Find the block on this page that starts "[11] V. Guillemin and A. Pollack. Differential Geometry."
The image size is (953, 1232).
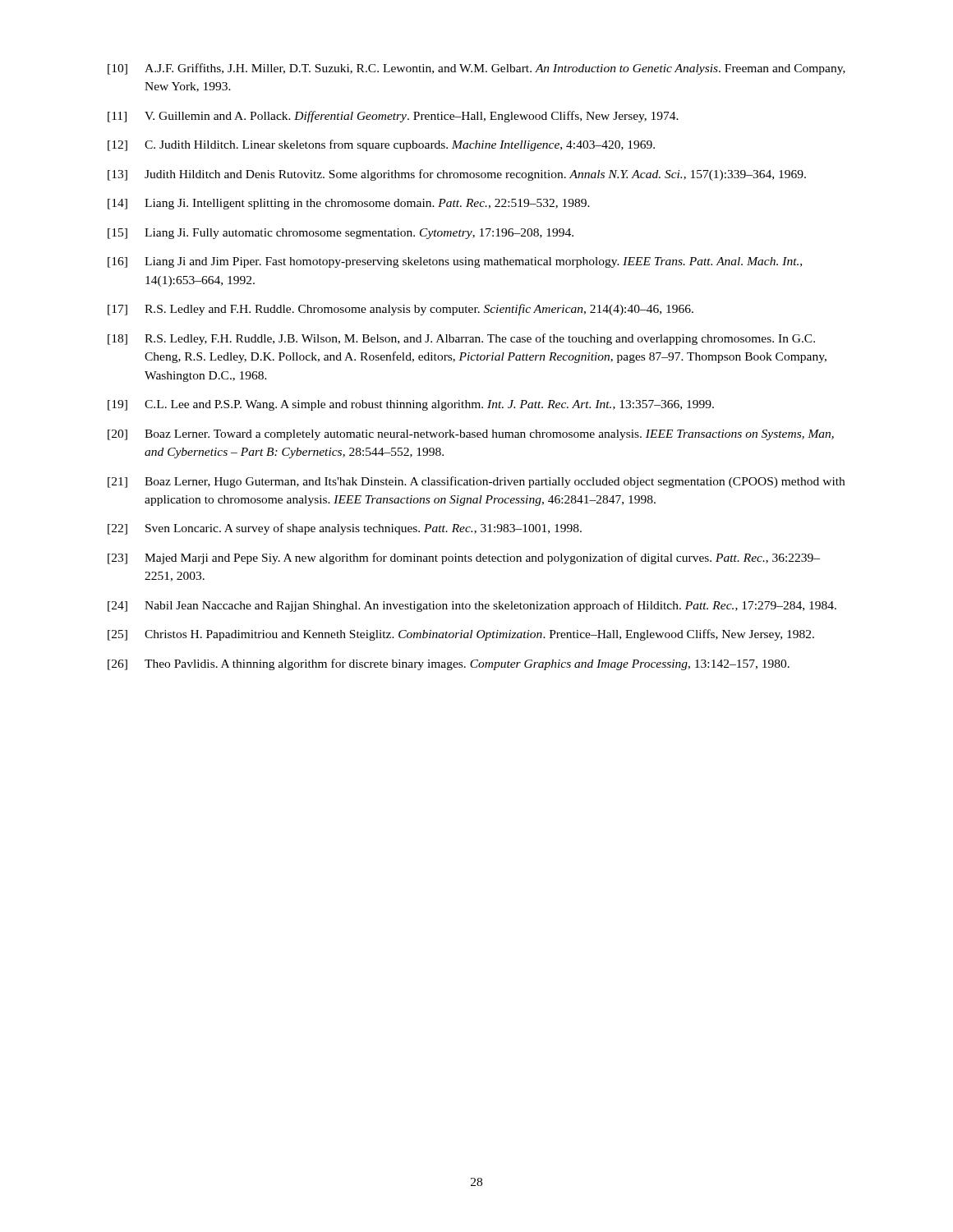[476, 116]
